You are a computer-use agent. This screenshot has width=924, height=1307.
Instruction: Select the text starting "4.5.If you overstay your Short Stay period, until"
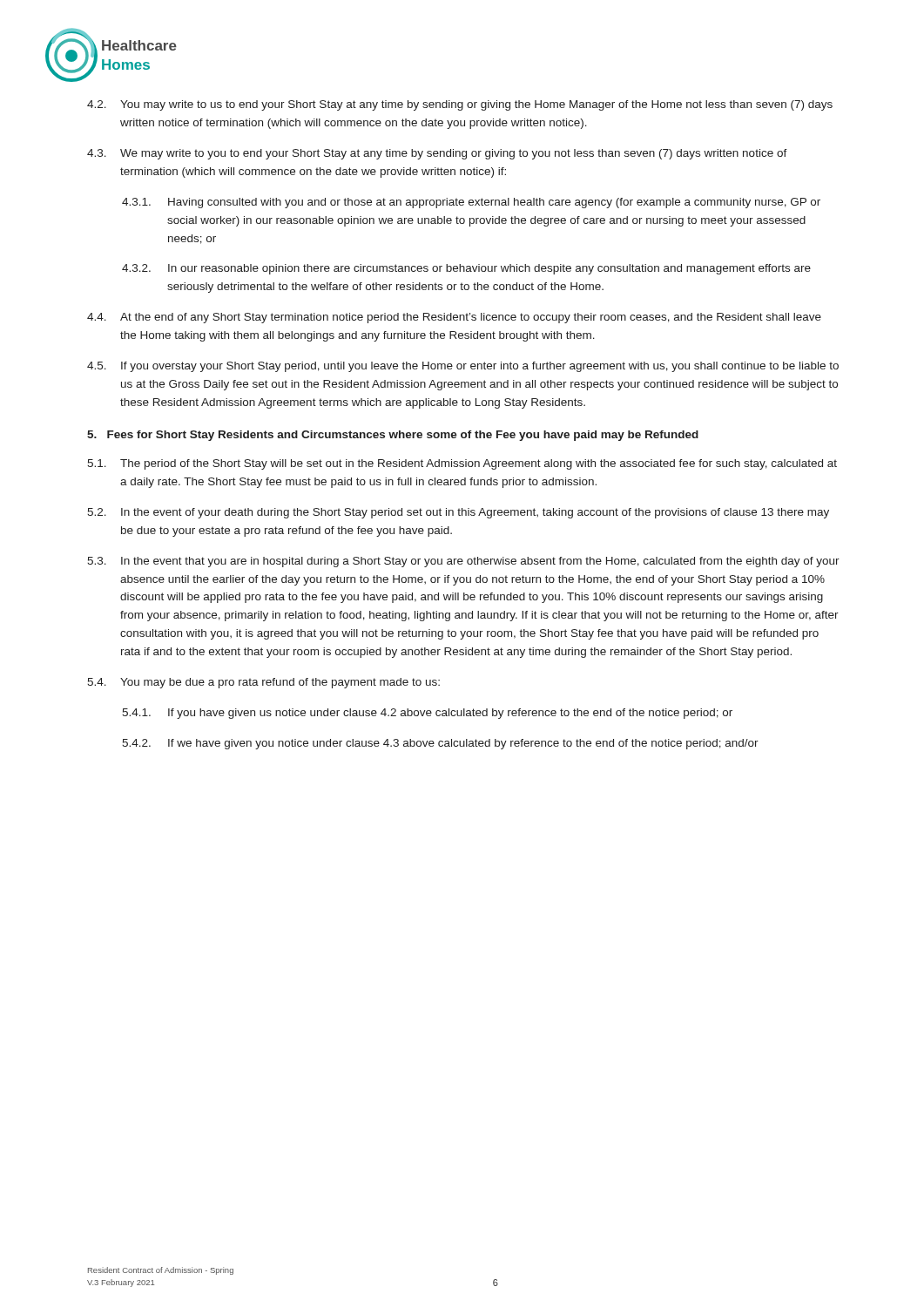(x=464, y=385)
